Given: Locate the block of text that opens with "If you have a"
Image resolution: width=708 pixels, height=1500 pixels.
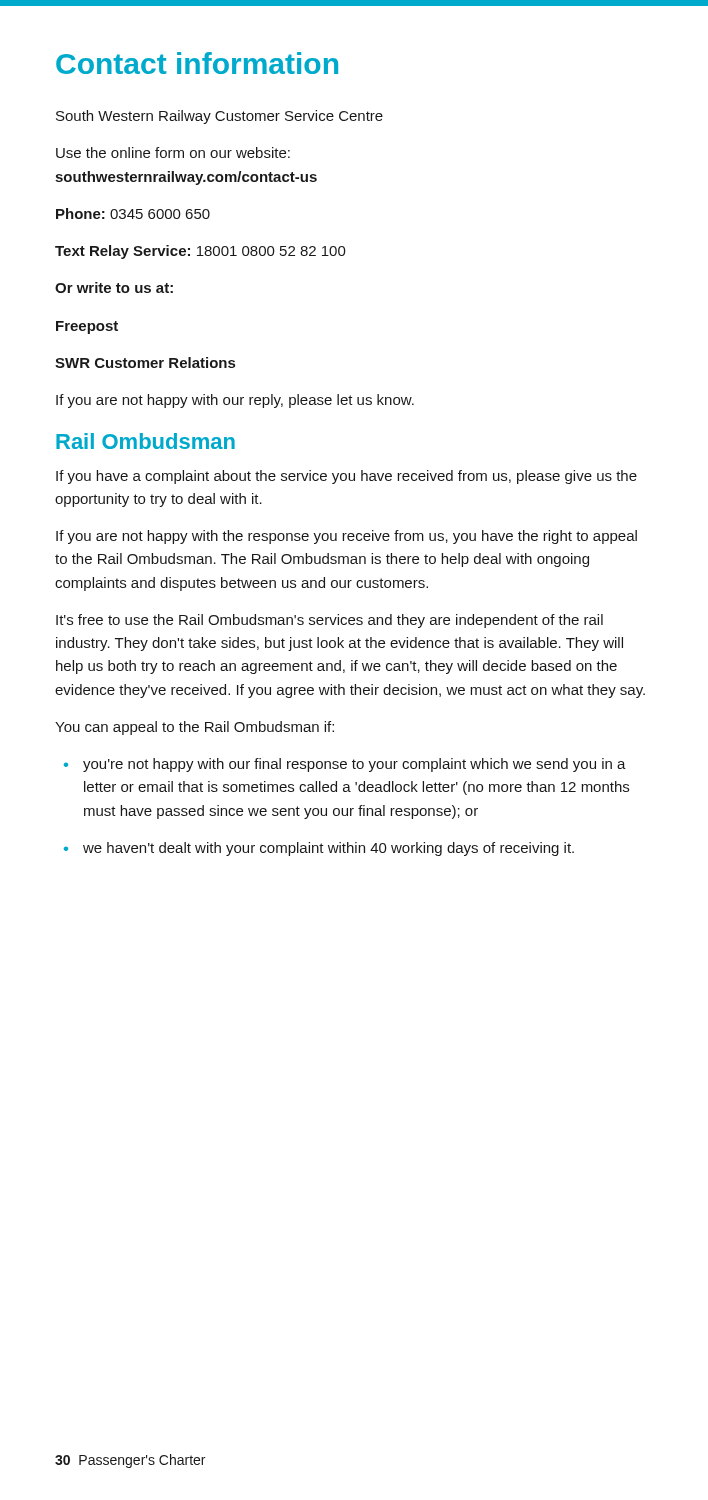Looking at the screenshot, I should point(346,487).
